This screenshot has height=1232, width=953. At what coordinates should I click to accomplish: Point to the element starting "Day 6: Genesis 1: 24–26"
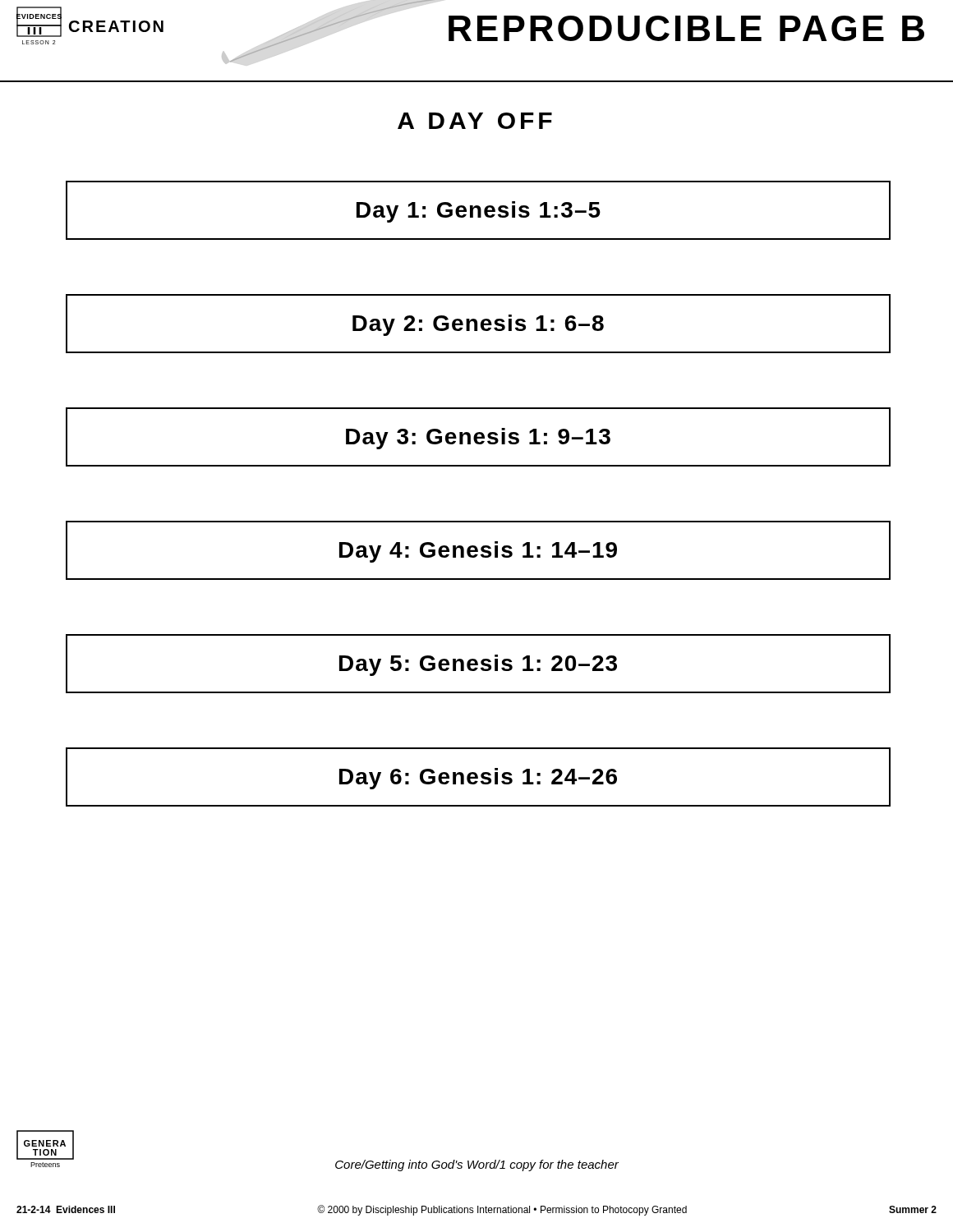[478, 777]
